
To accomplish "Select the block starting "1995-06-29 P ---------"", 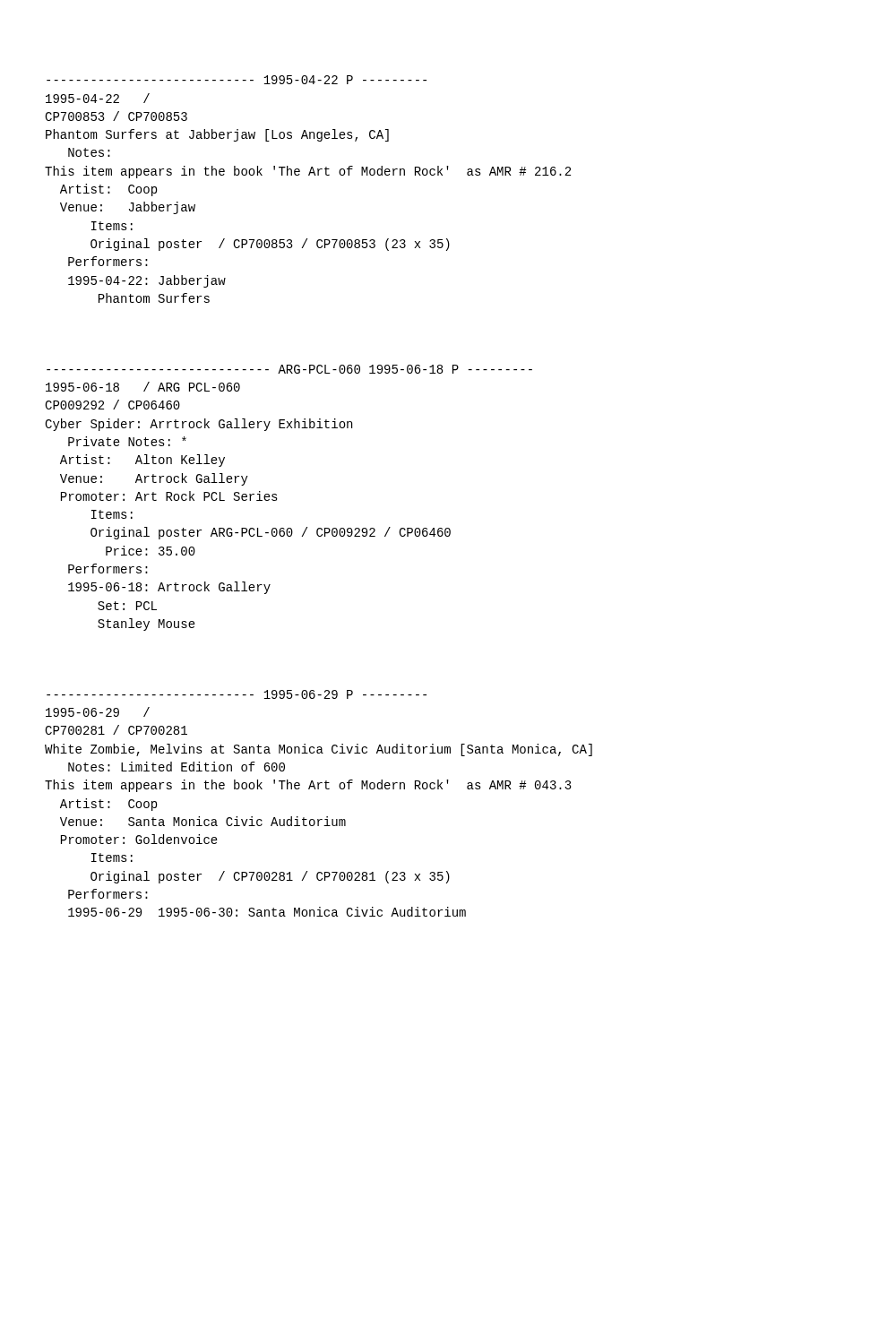I will (320, 813).
